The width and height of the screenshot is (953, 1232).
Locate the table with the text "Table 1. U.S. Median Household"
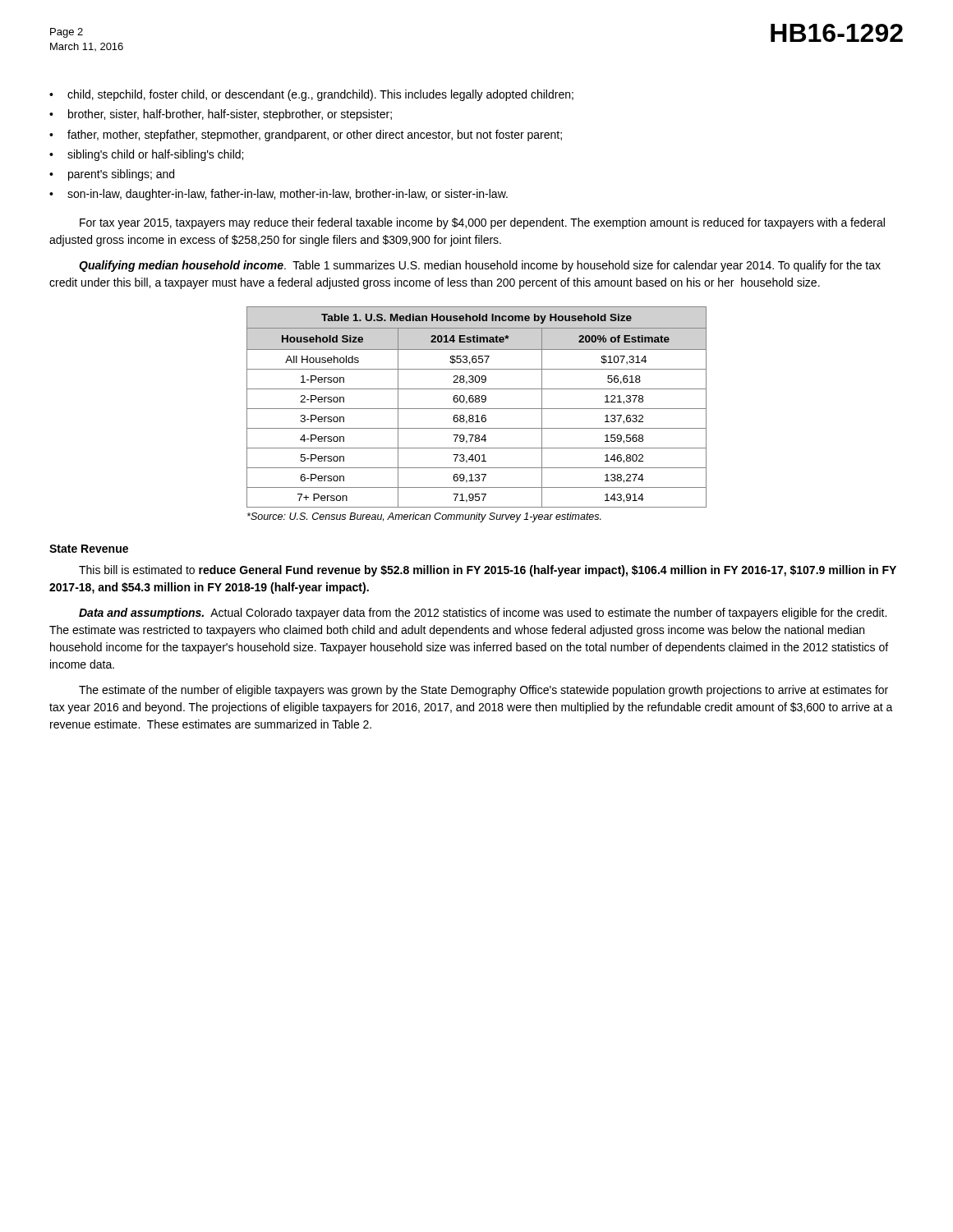point(476,414)
